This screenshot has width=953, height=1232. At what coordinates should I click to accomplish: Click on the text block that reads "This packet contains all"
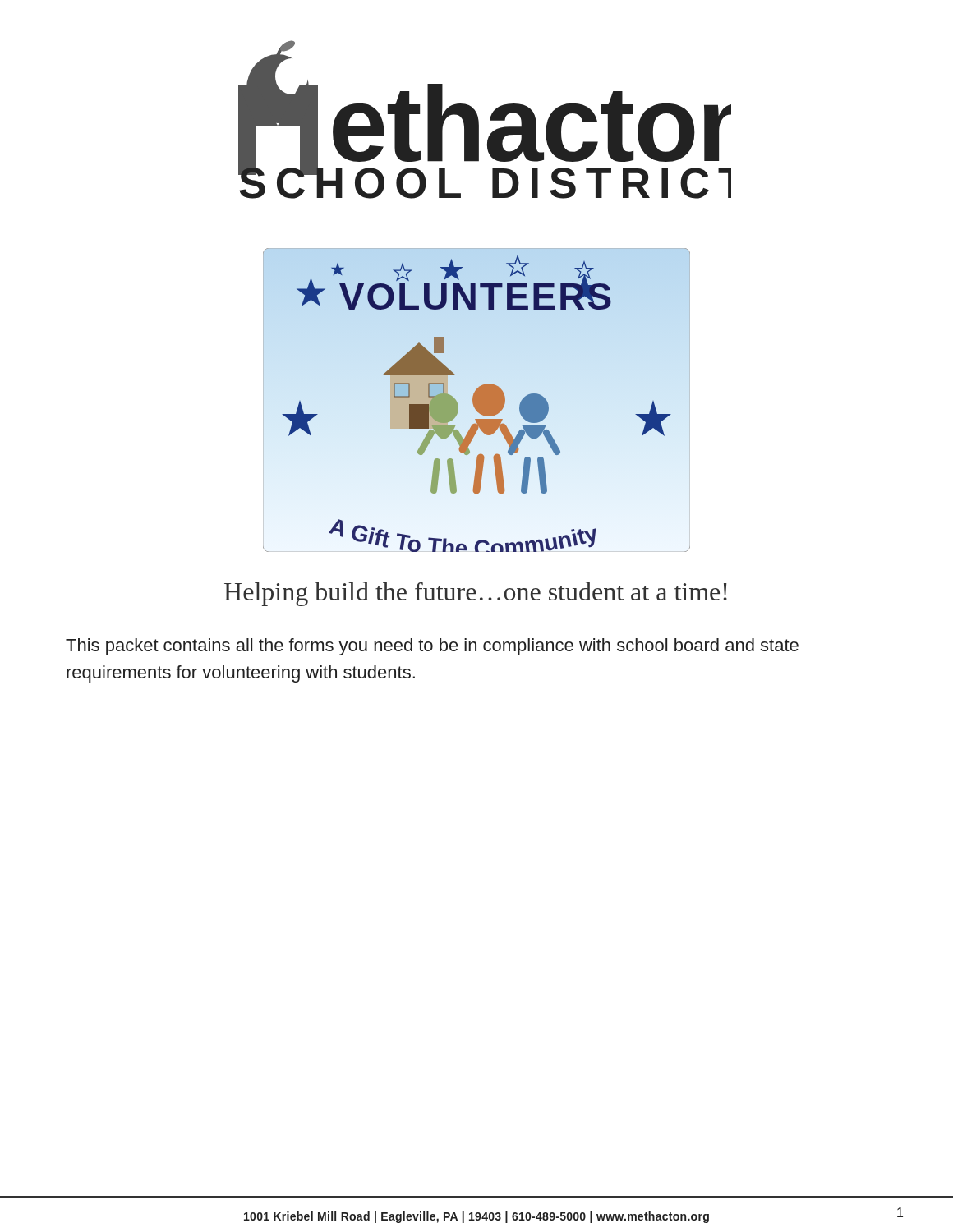tap(432, 659)
